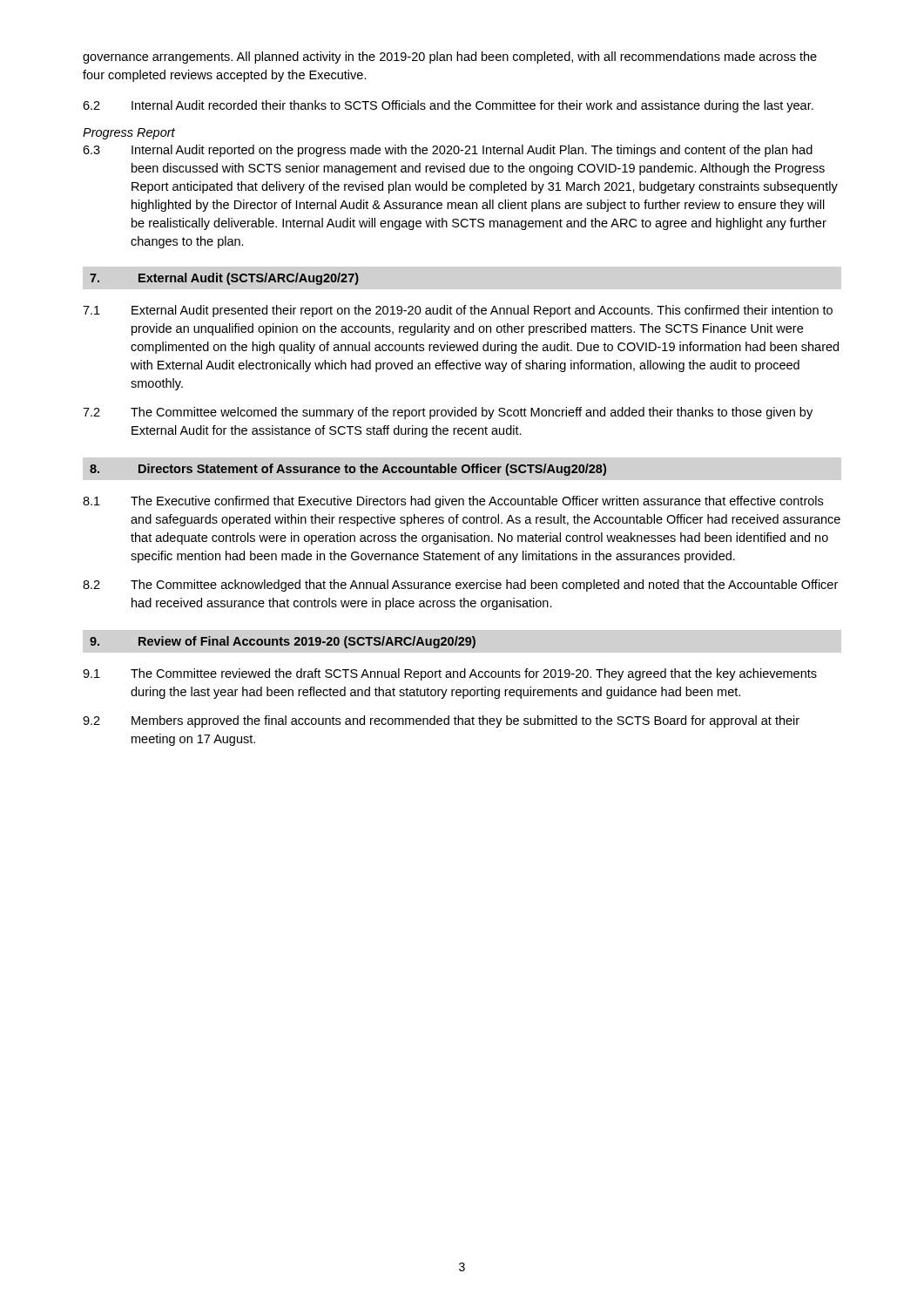Locate the region starting "Progress Report"

point(129,132)
